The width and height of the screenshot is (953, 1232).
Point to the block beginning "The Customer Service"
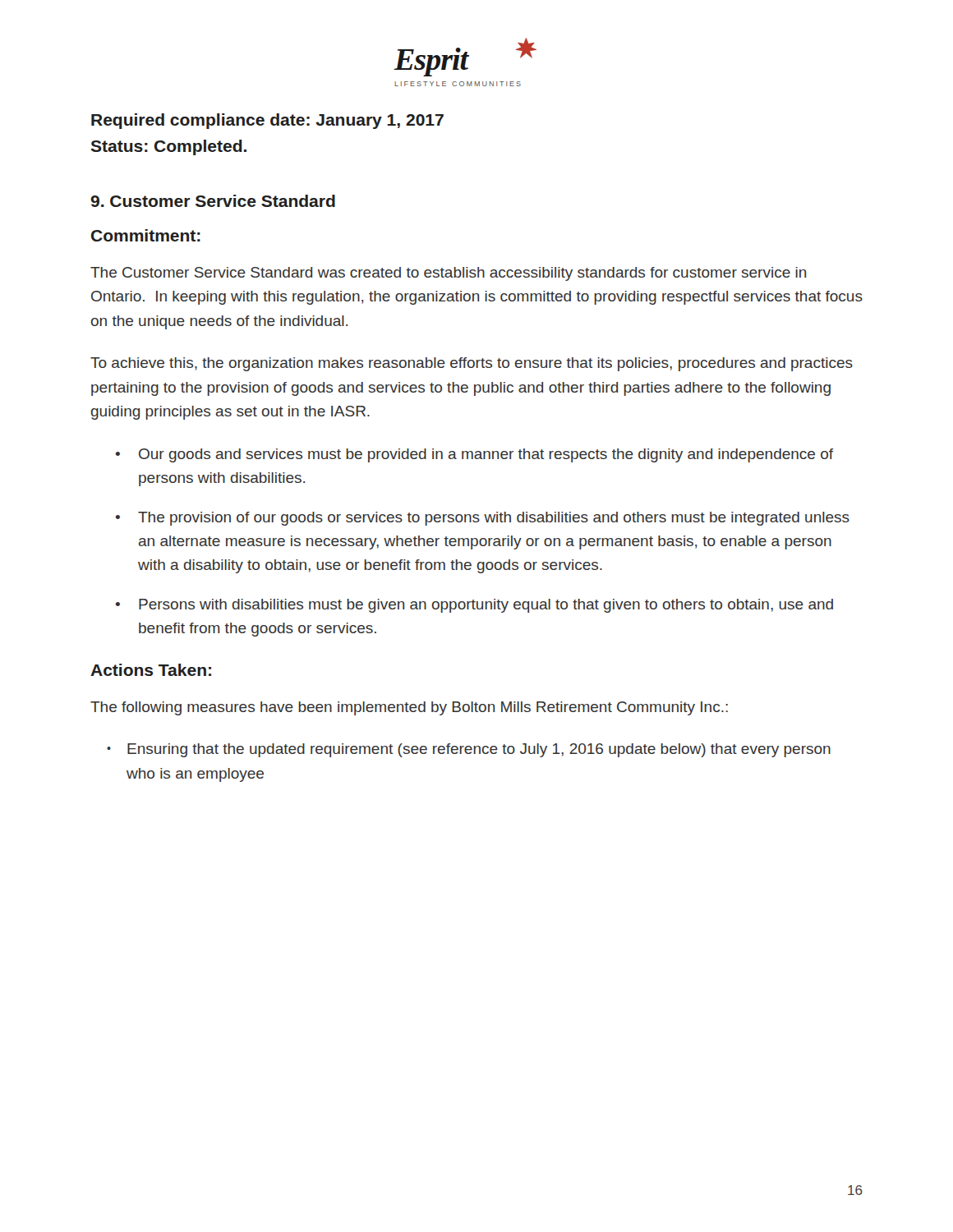[x=476, y=296]
